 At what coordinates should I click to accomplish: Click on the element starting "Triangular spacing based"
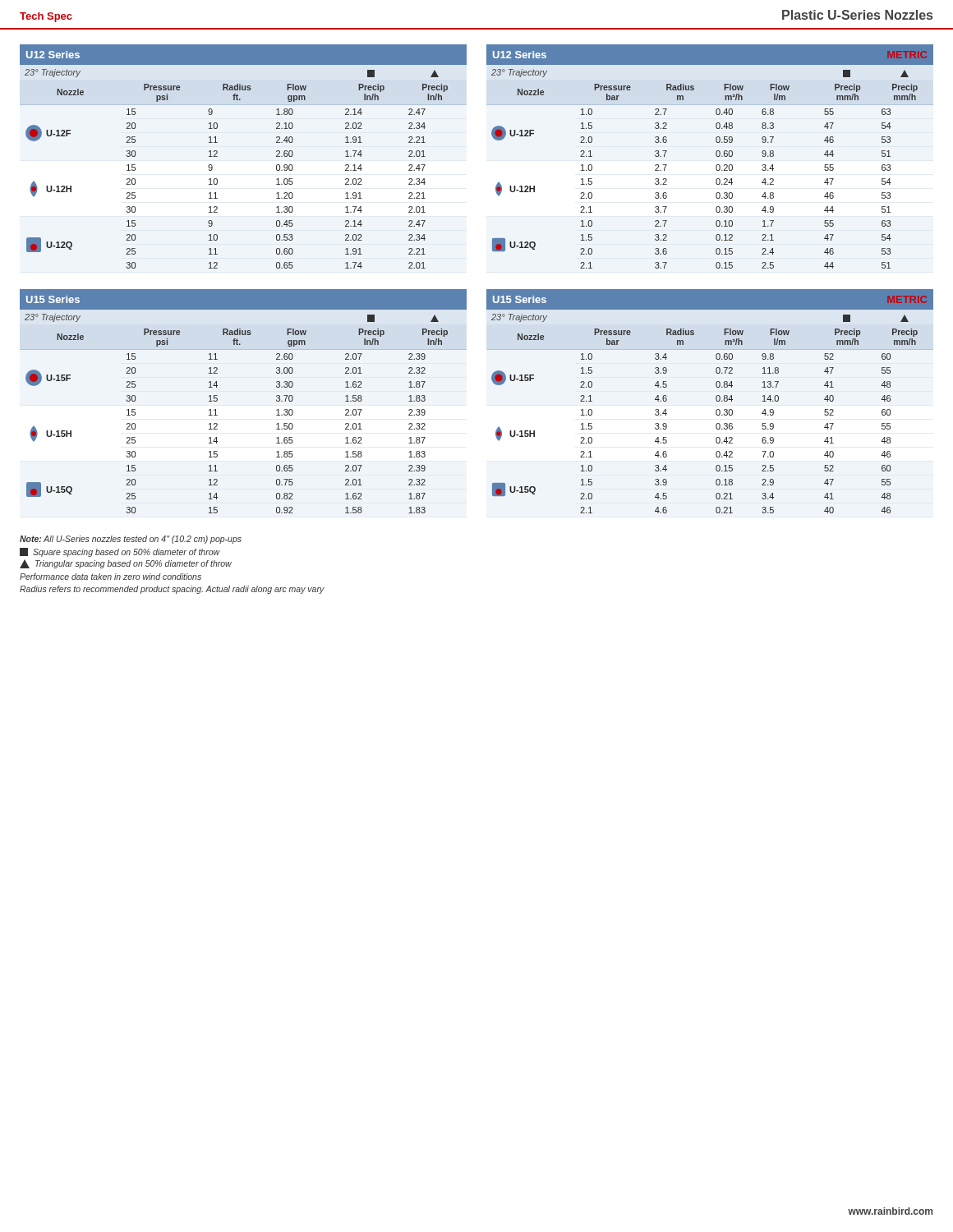coord(126,563)
